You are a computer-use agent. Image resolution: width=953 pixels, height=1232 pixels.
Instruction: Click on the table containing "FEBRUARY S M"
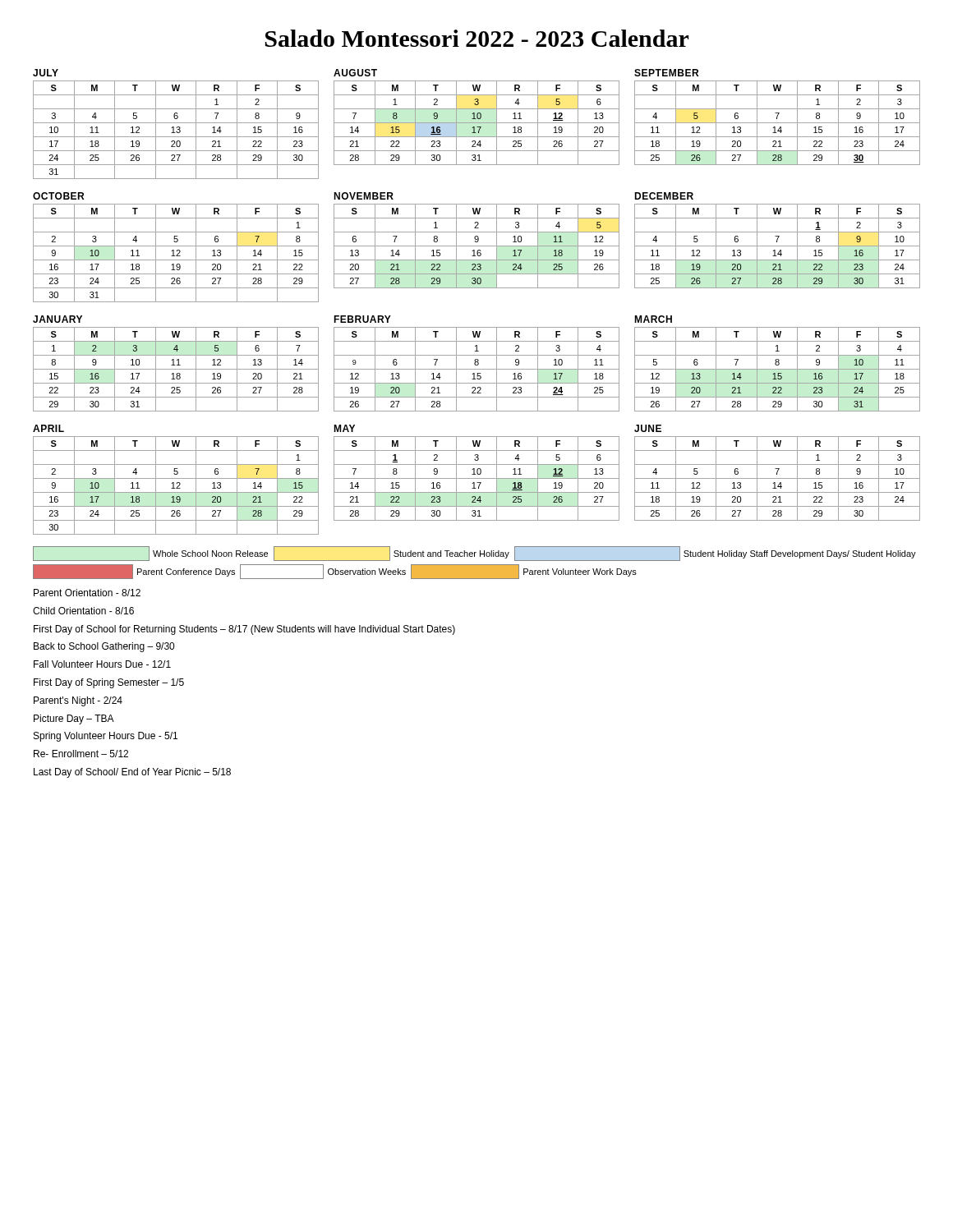click(476, 363)
